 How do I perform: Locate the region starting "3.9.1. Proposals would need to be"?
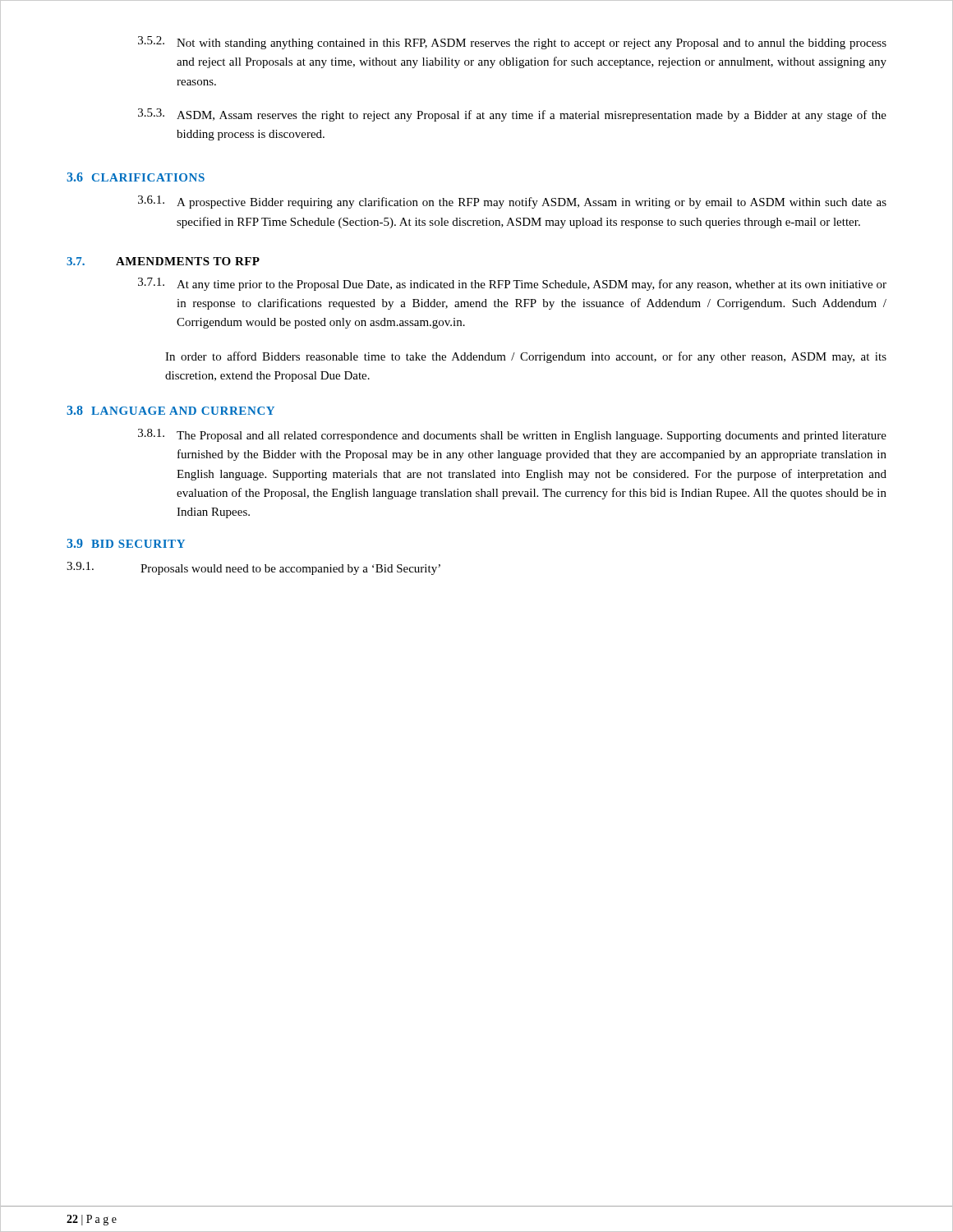pyautogui.click(x=254, y=569)
